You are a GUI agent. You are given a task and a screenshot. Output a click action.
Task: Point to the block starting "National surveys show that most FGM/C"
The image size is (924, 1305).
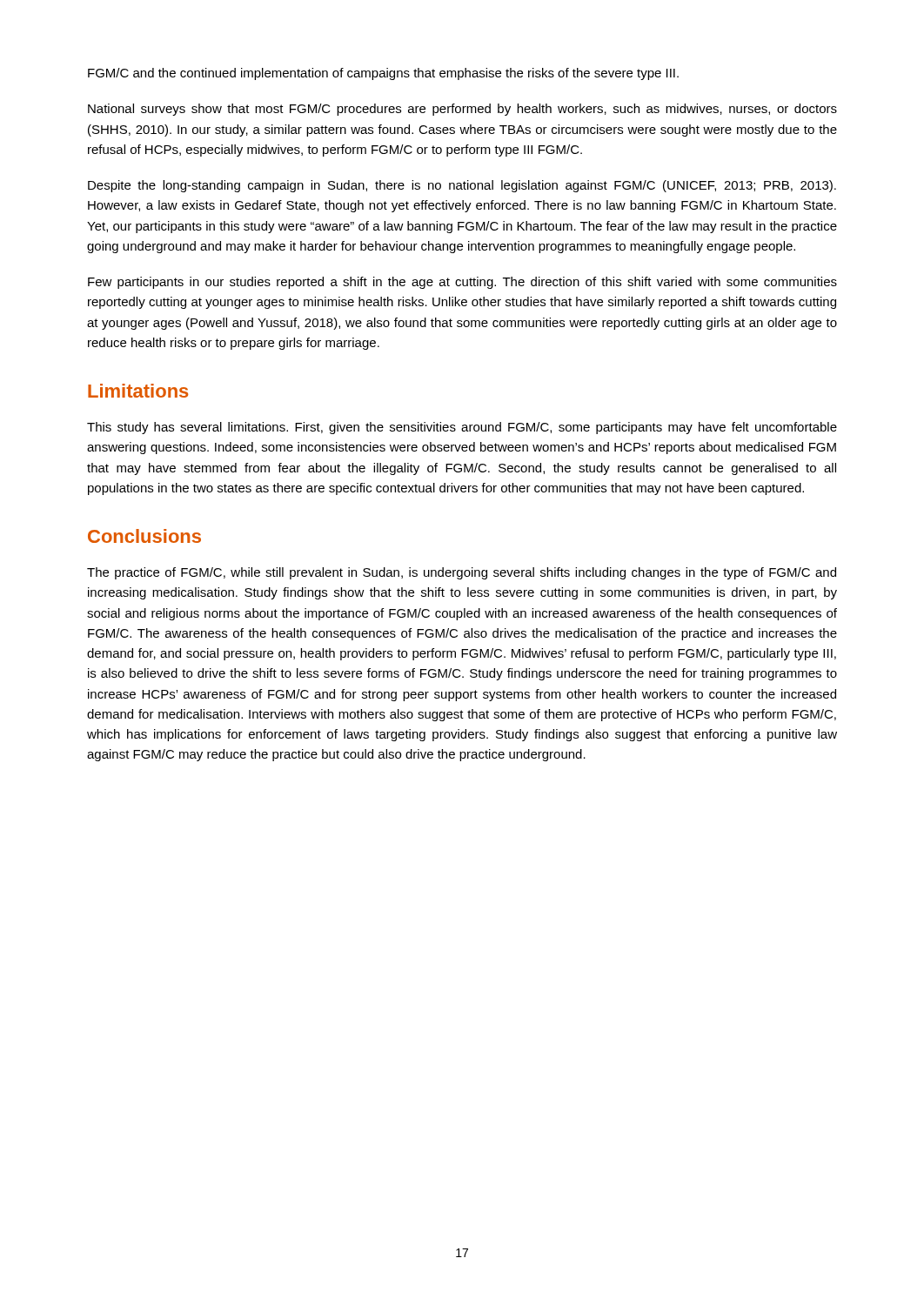pyautogui.click(x=462, y=129)
